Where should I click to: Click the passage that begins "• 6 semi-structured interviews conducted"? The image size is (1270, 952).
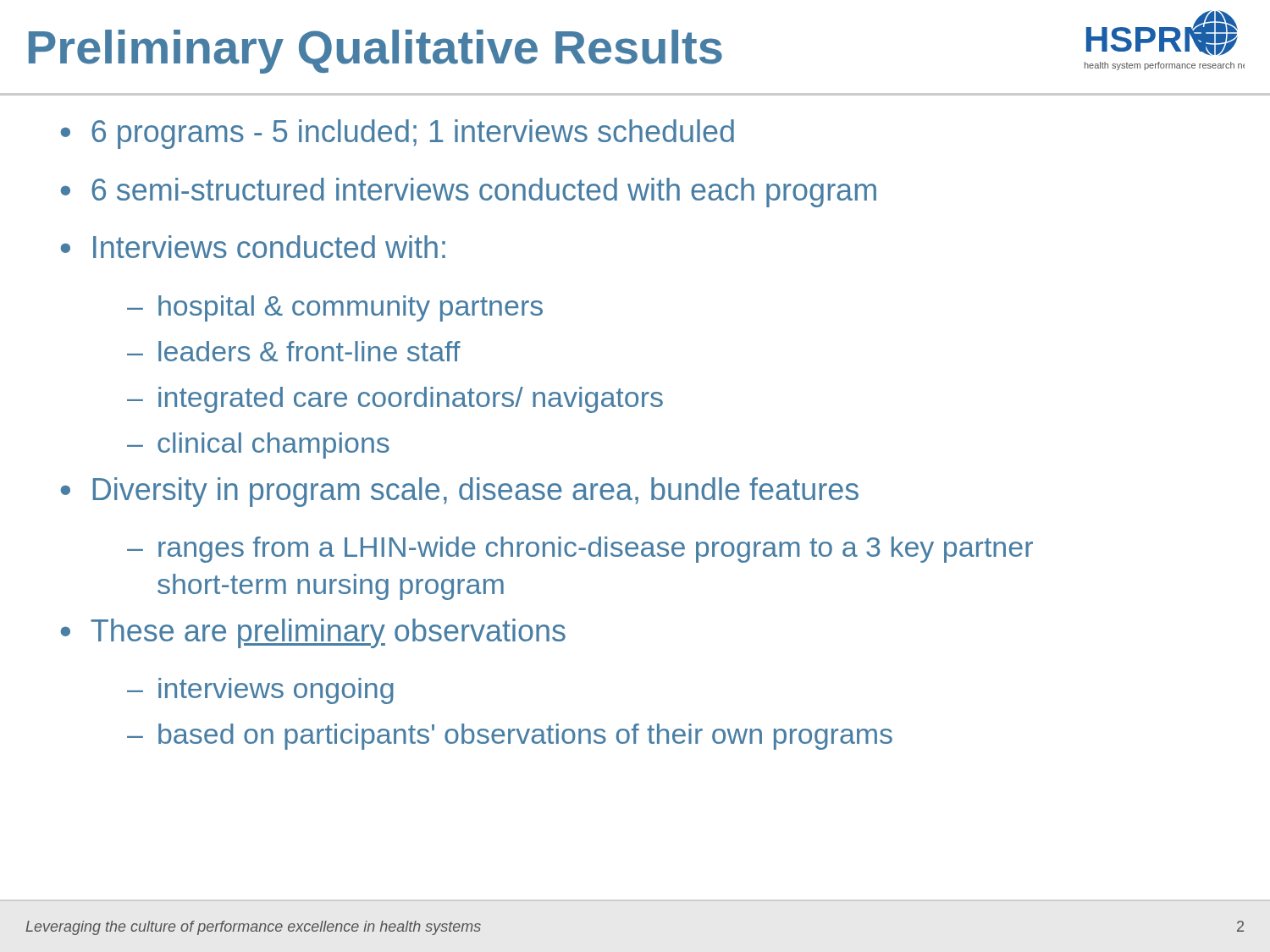pos(469,192)
